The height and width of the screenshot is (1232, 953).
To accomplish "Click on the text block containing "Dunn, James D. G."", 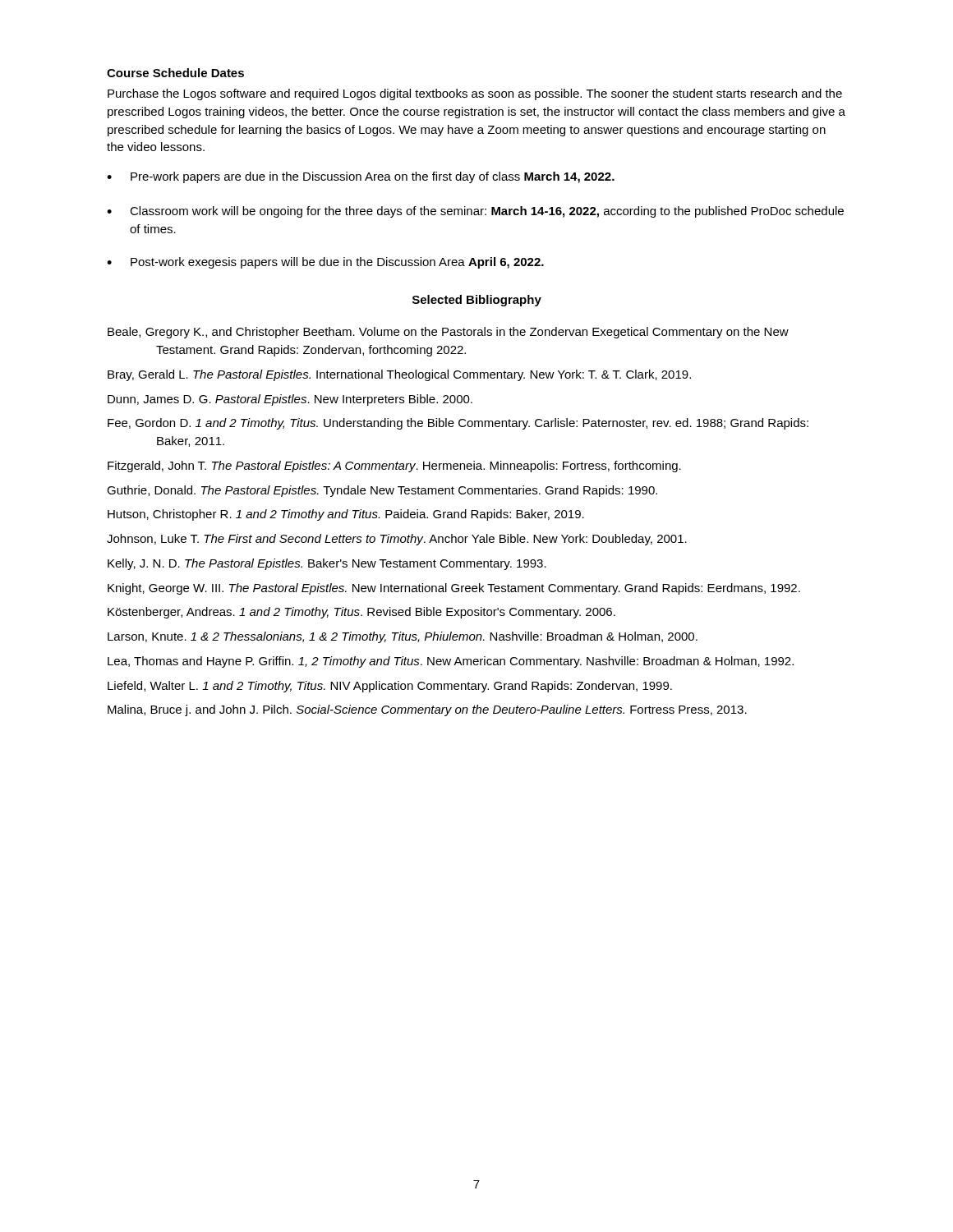I will tap(290, 398).
